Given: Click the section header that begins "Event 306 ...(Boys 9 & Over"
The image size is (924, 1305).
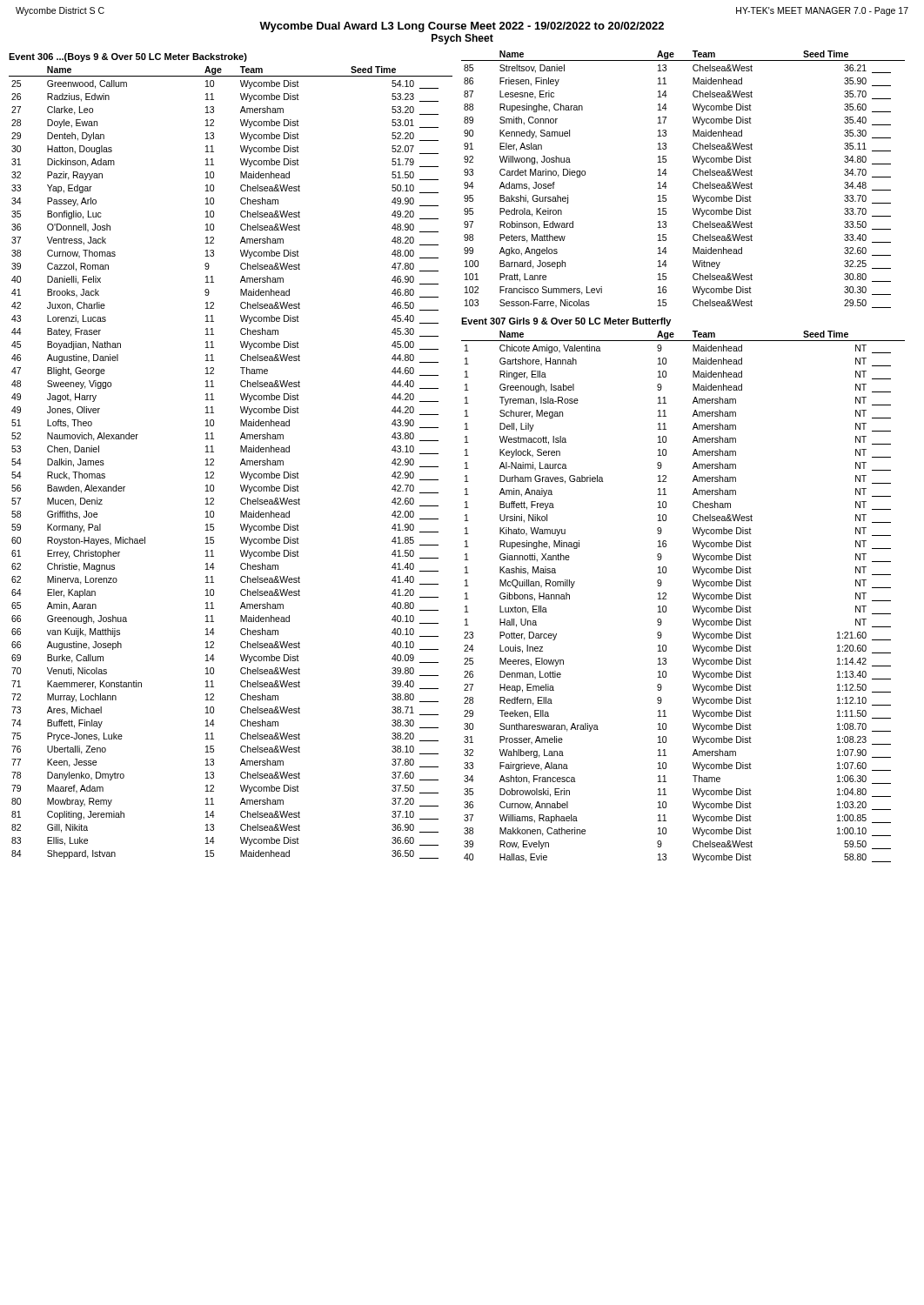Looking at the screenshot, I should coord(128,57).
